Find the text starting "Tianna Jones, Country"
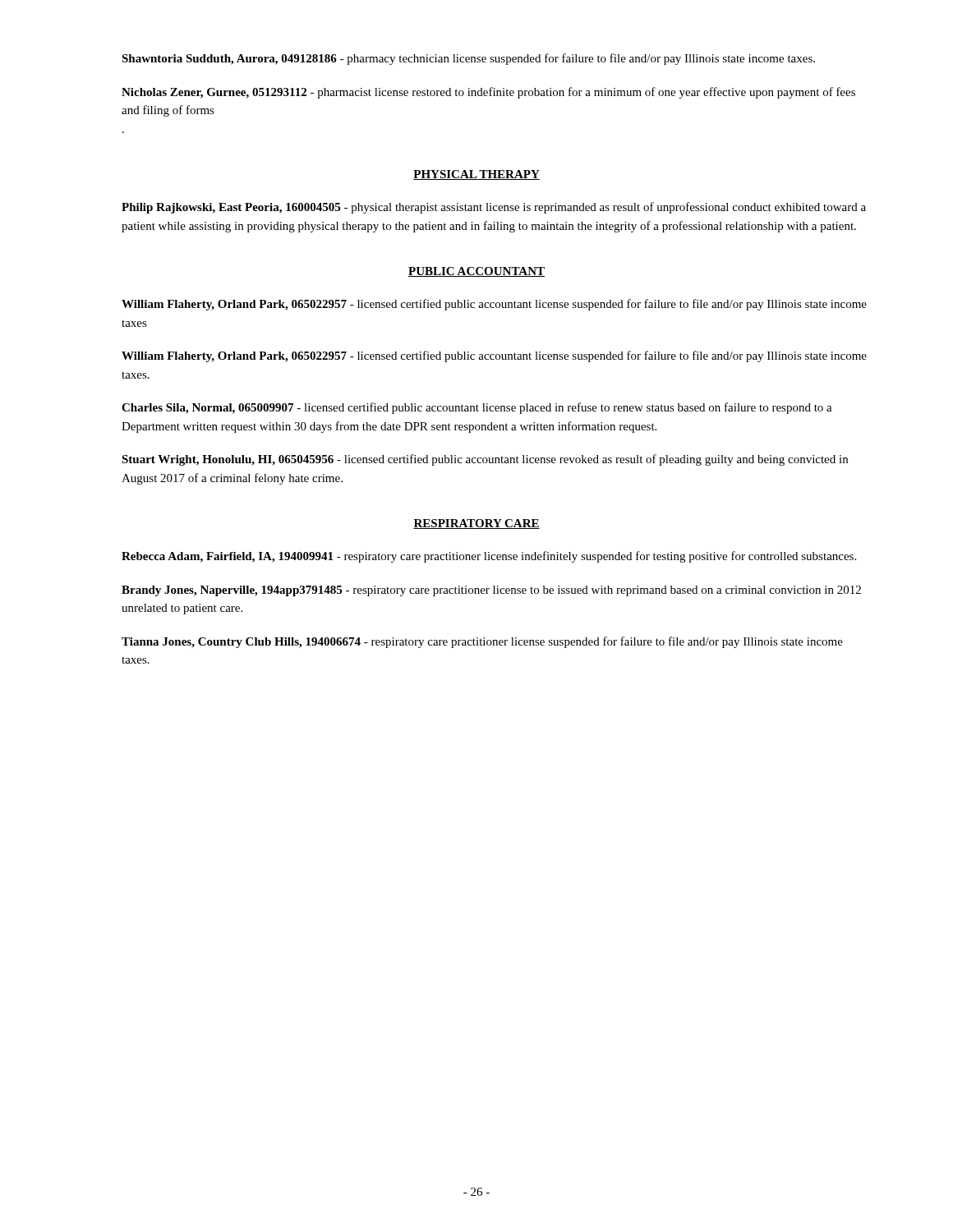The image size is (953, 1232). pos(482,650)
